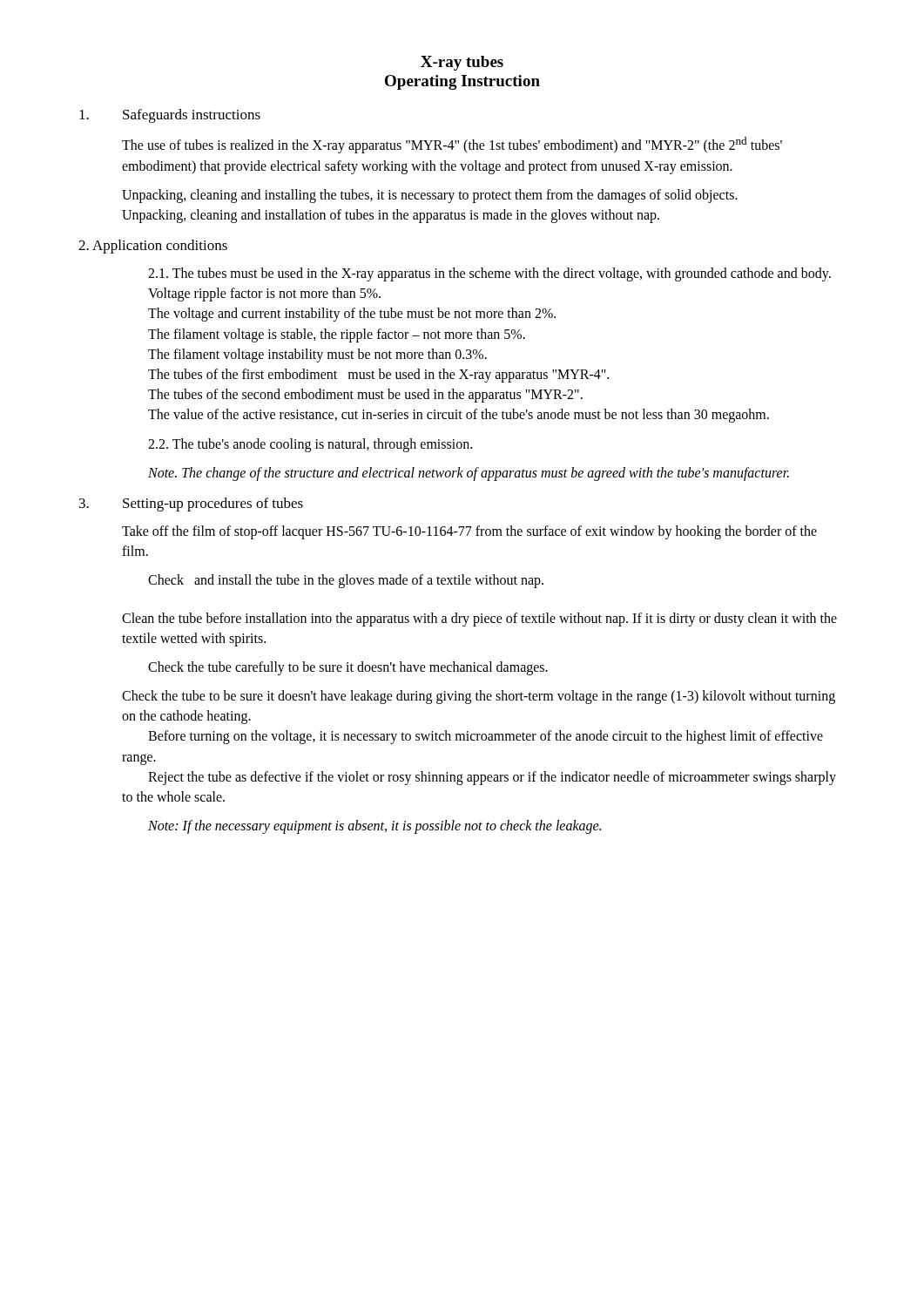
Task: Select the text starting "3. Setting-up procedures"
Action: (x=191, y=504)
